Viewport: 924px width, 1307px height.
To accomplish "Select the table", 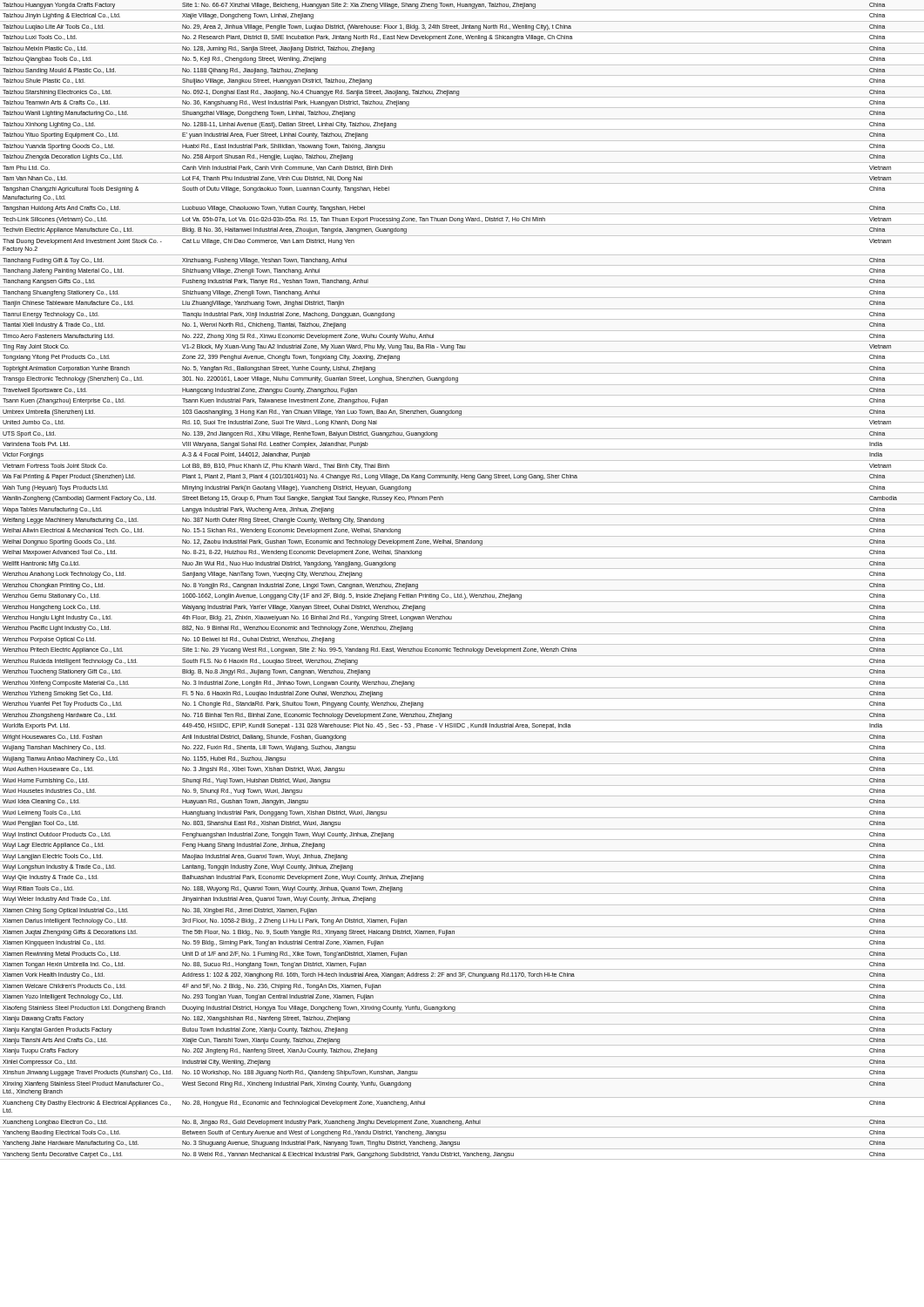I will pyautogui.click(x=462, y=580).
